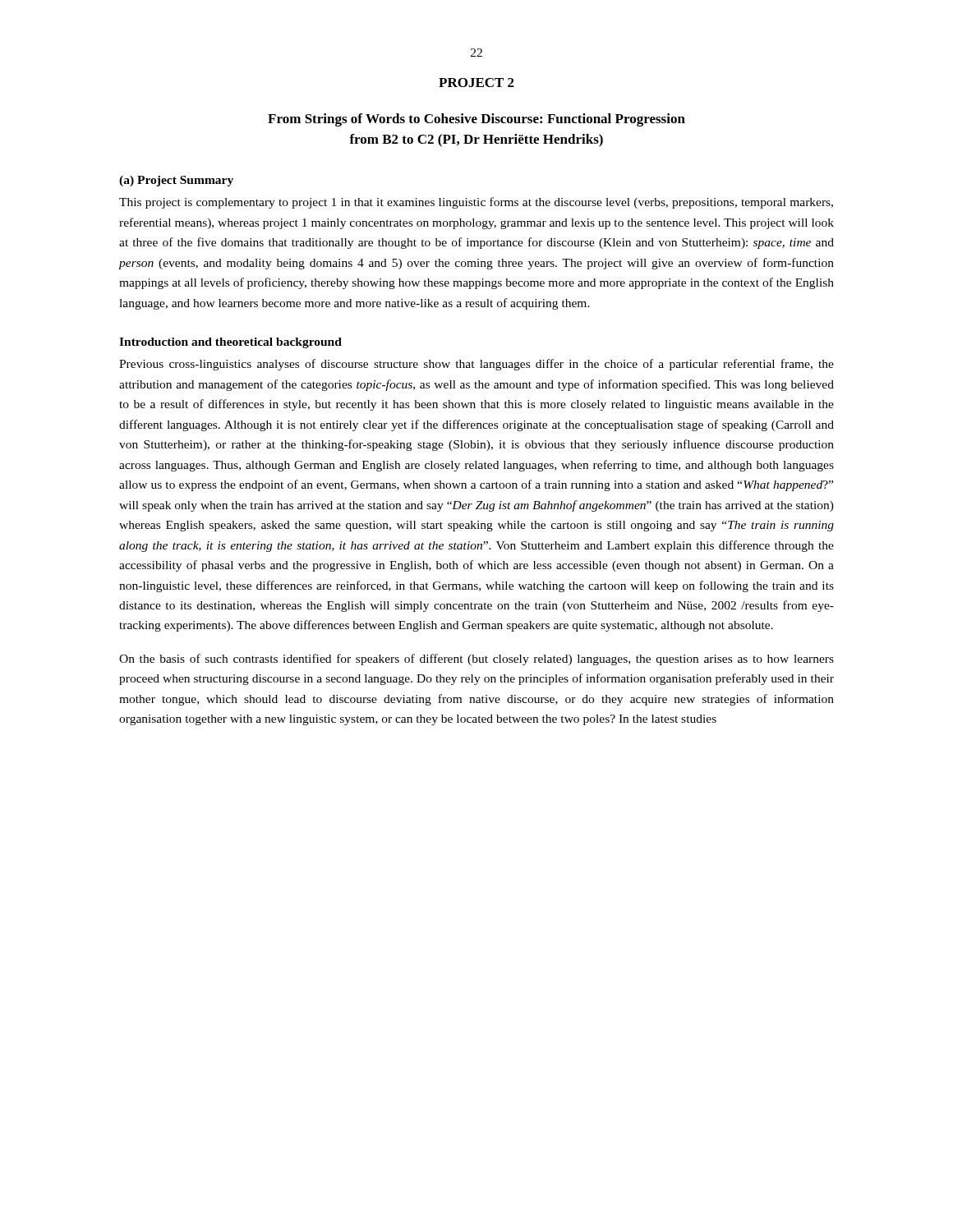Locate the block of text that opens with "On the basis of"

click(x=476, y=688)
